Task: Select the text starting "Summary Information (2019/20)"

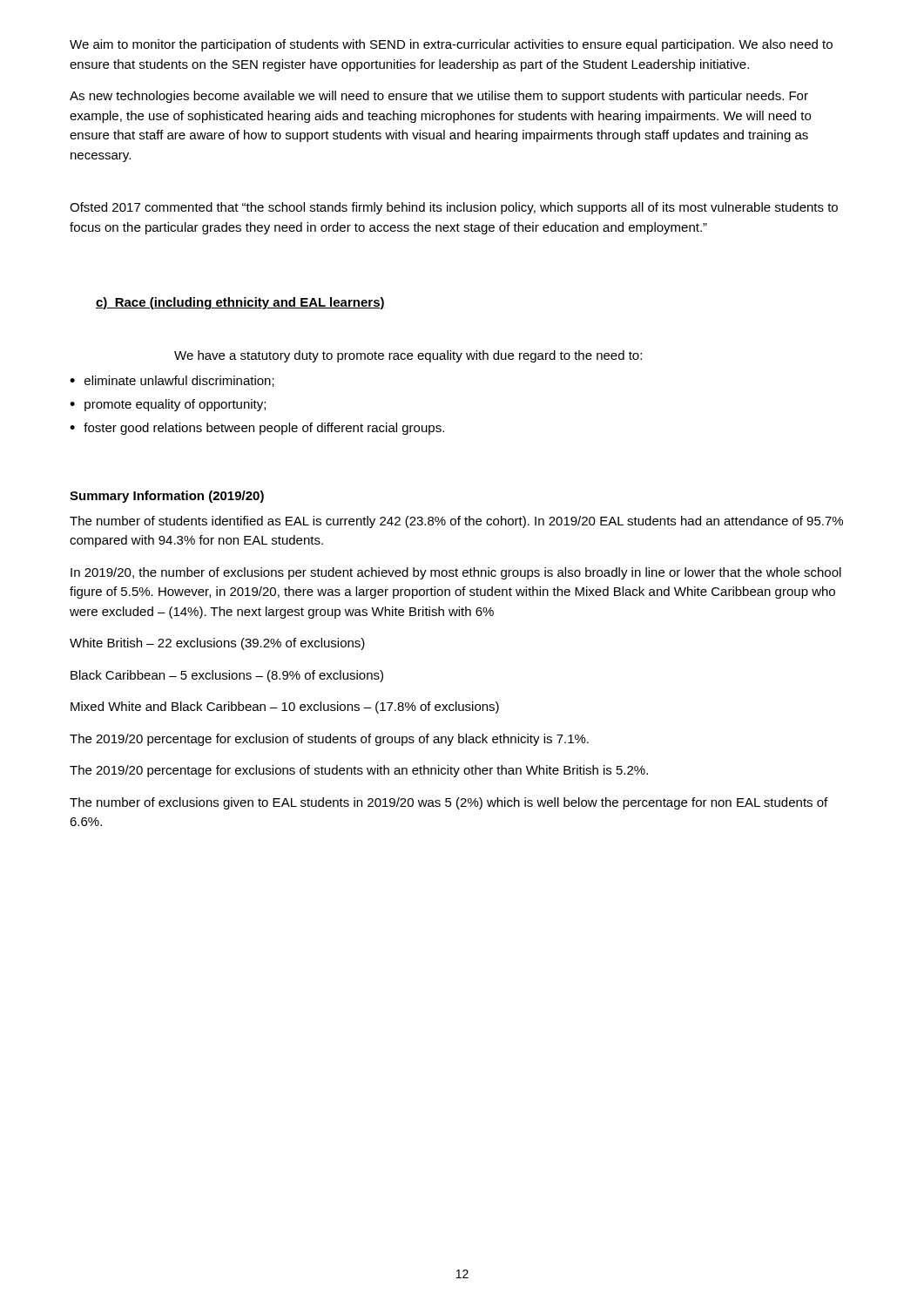Action: tap(167, 495)
